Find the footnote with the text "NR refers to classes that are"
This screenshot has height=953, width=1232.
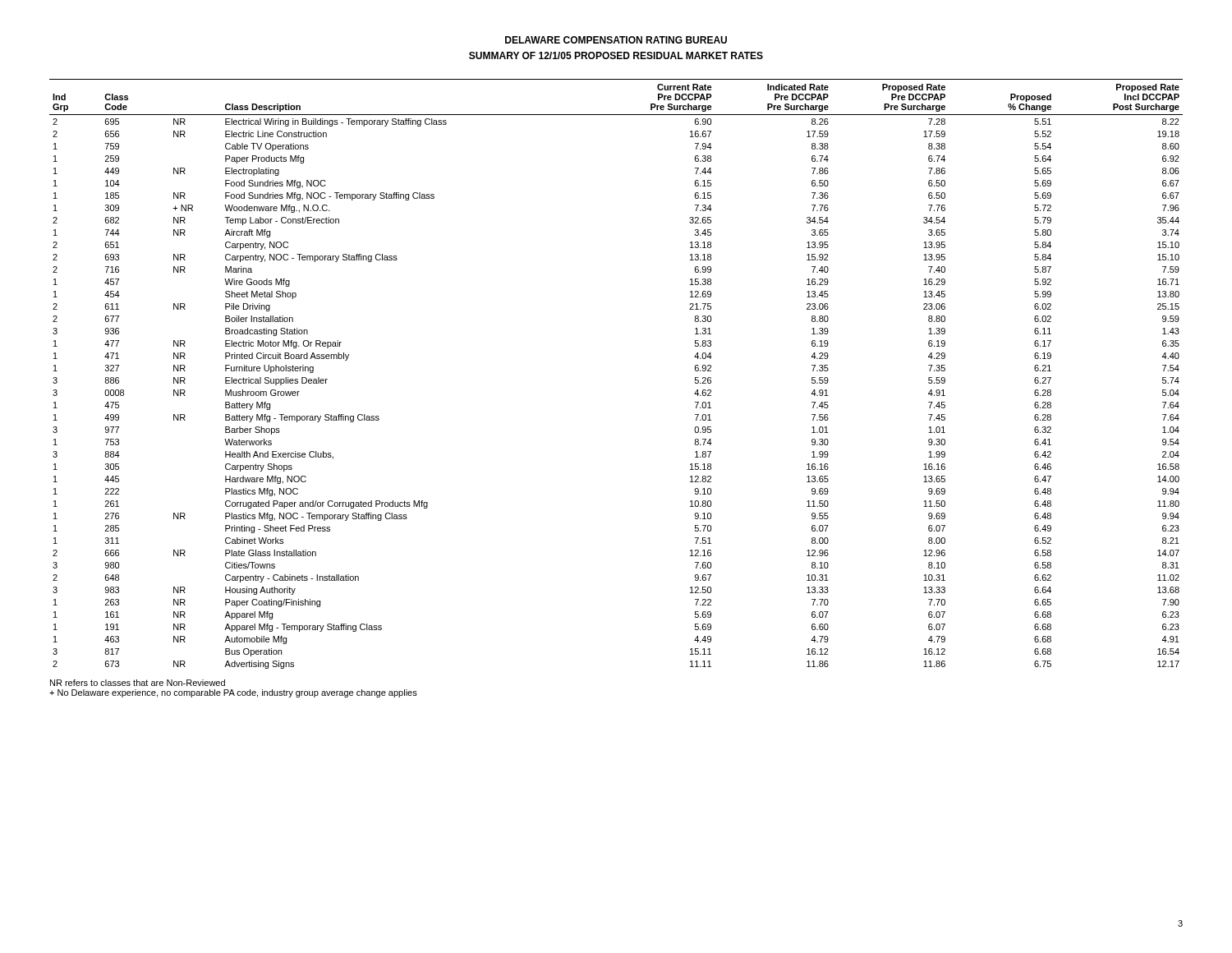tap(137, 683)
